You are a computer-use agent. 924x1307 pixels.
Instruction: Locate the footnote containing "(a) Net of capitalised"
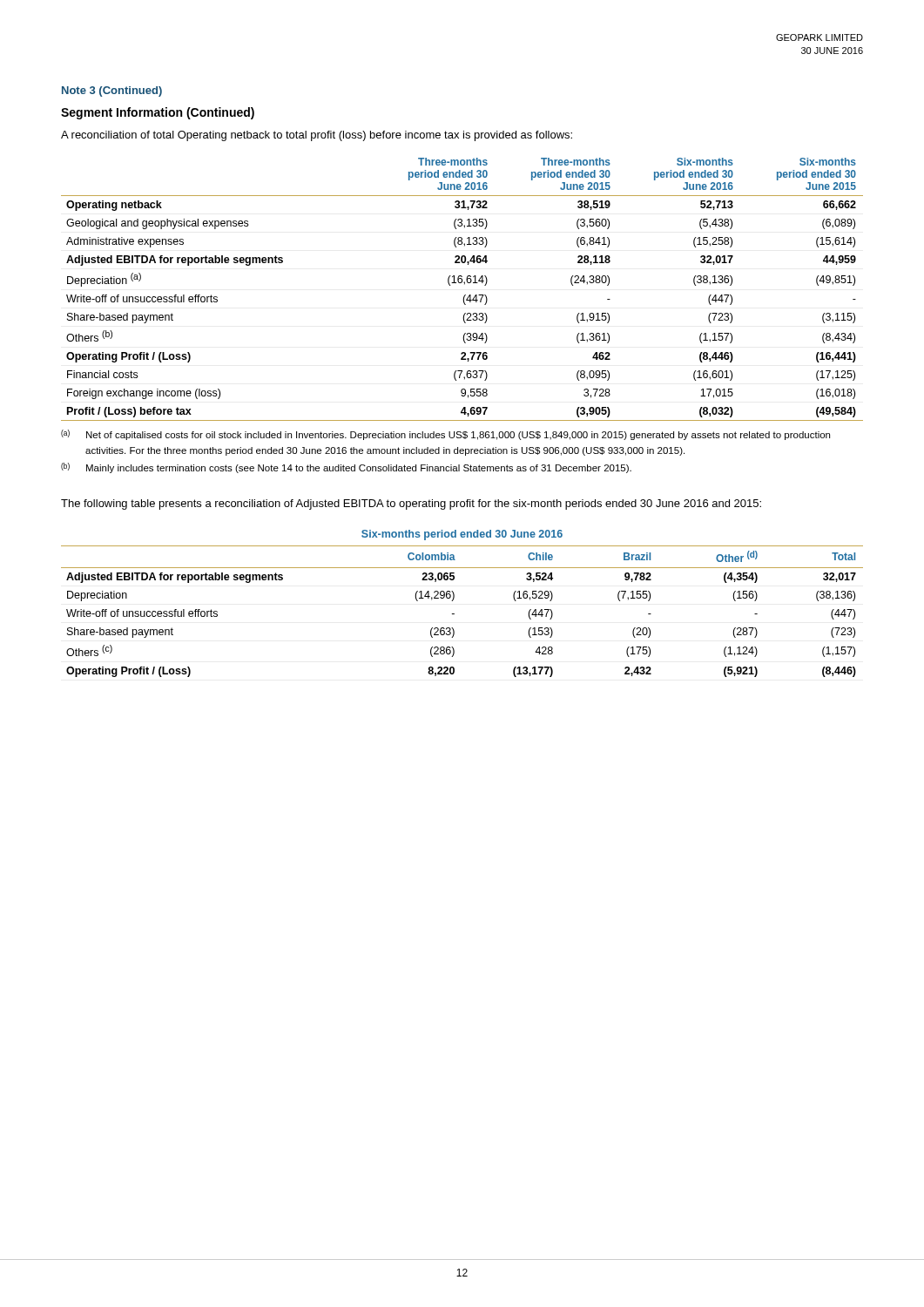(462, 443)
